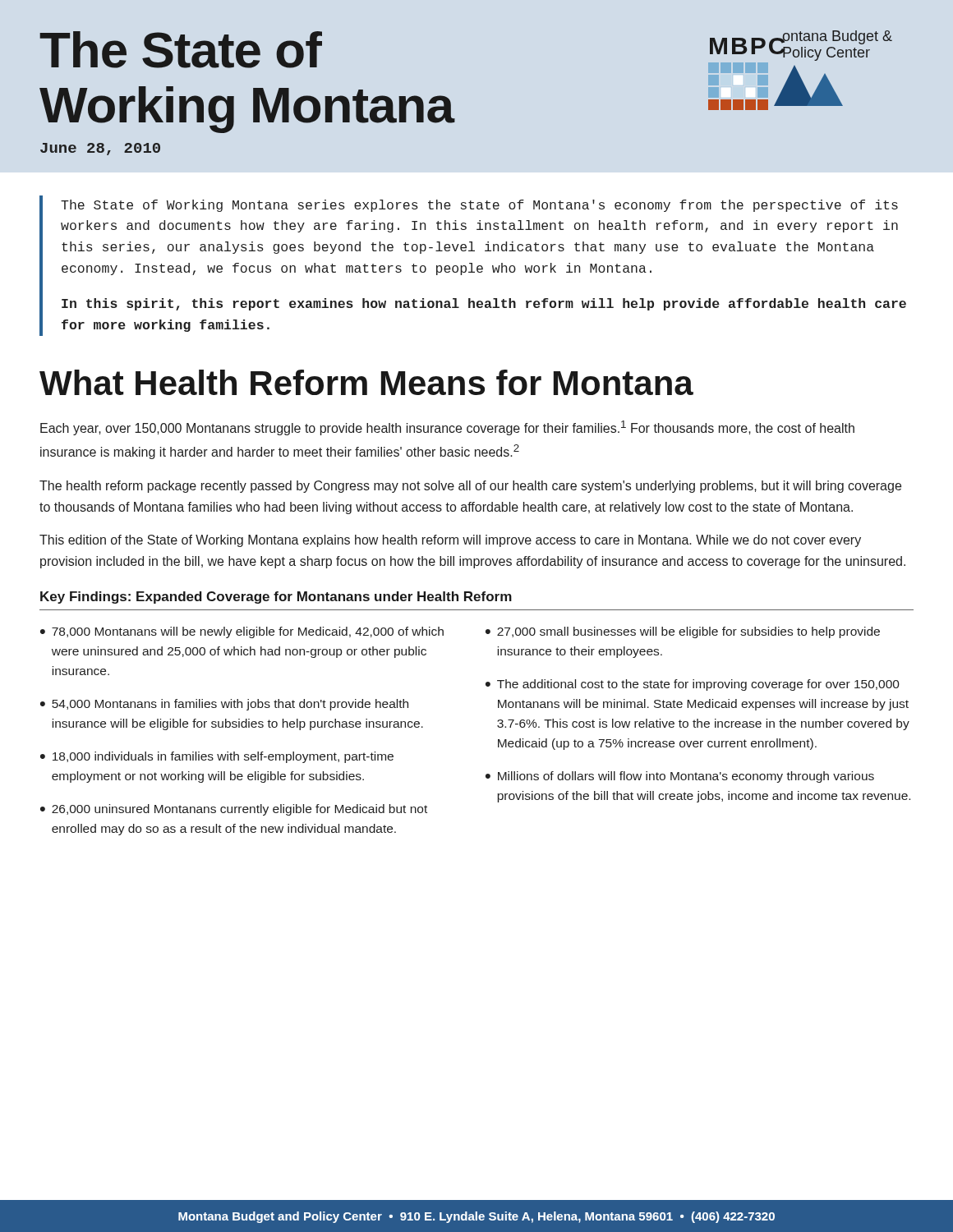Click on the element starting "June 28, 2010"
Image resolution: width=953 pixels, height=1232 pixels.
point(100,149)
